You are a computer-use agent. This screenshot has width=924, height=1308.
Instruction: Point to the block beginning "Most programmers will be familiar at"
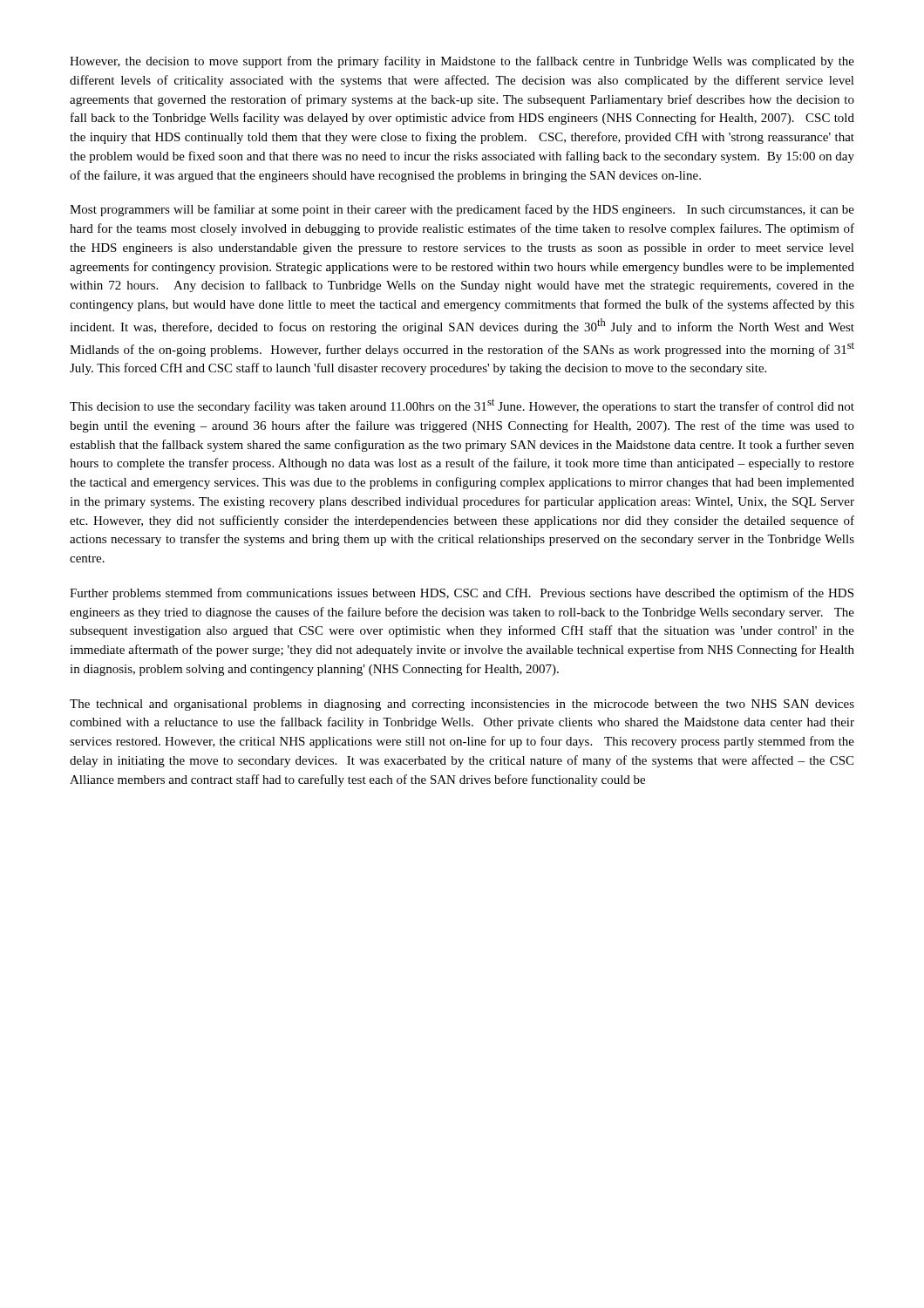click(462, 289)
